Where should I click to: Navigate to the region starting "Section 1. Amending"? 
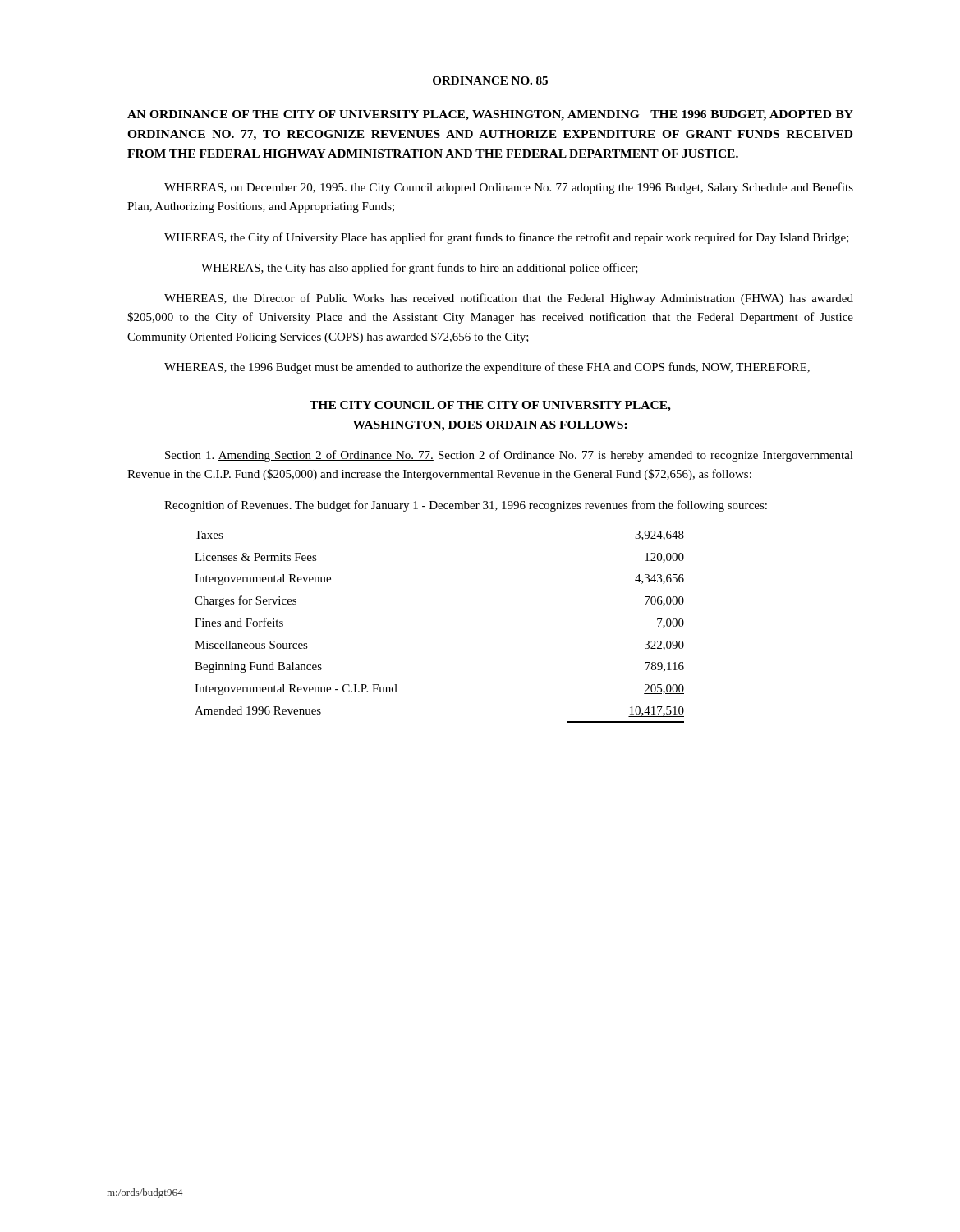click(x=490, y=465)
